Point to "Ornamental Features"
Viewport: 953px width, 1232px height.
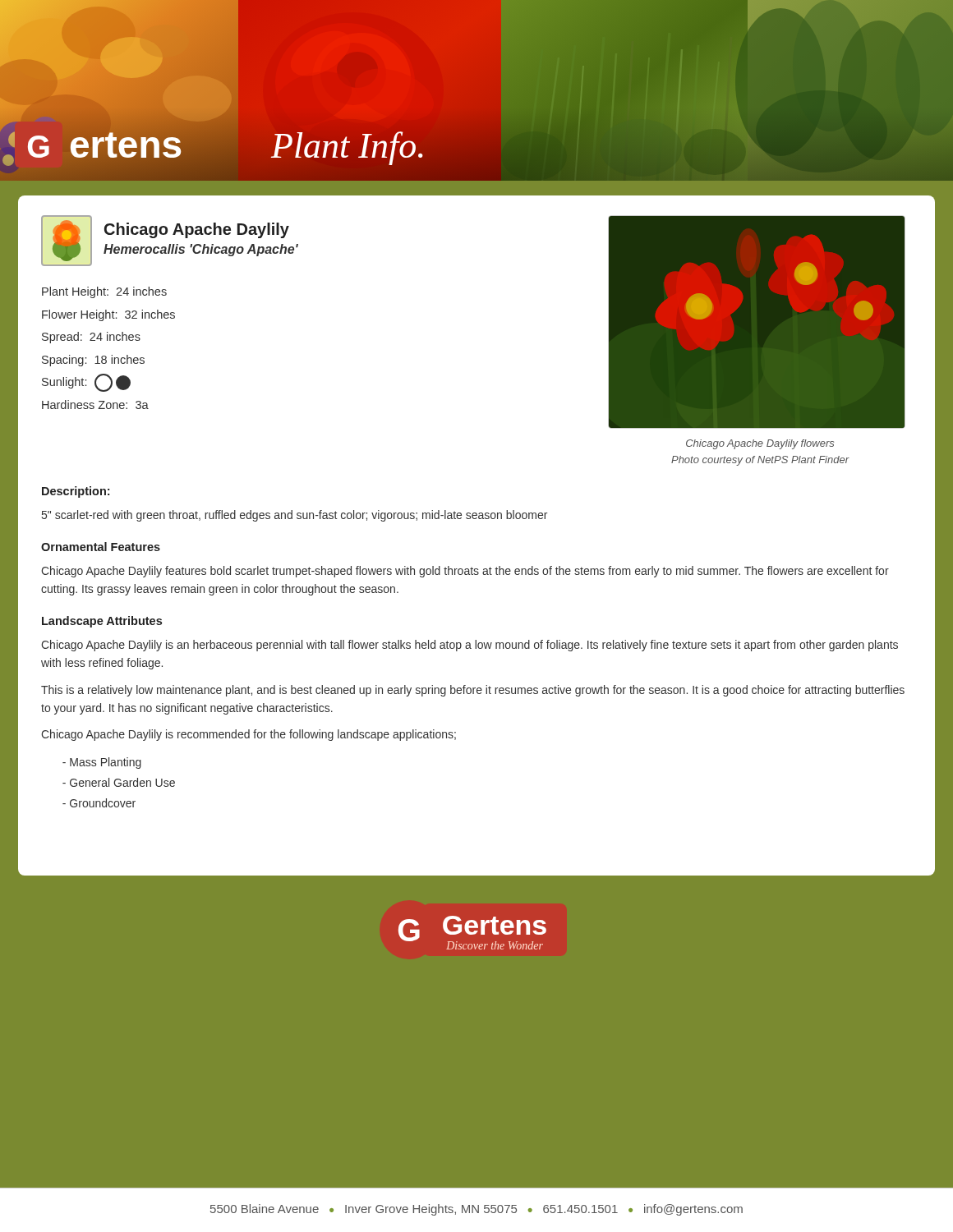[101, 547]
